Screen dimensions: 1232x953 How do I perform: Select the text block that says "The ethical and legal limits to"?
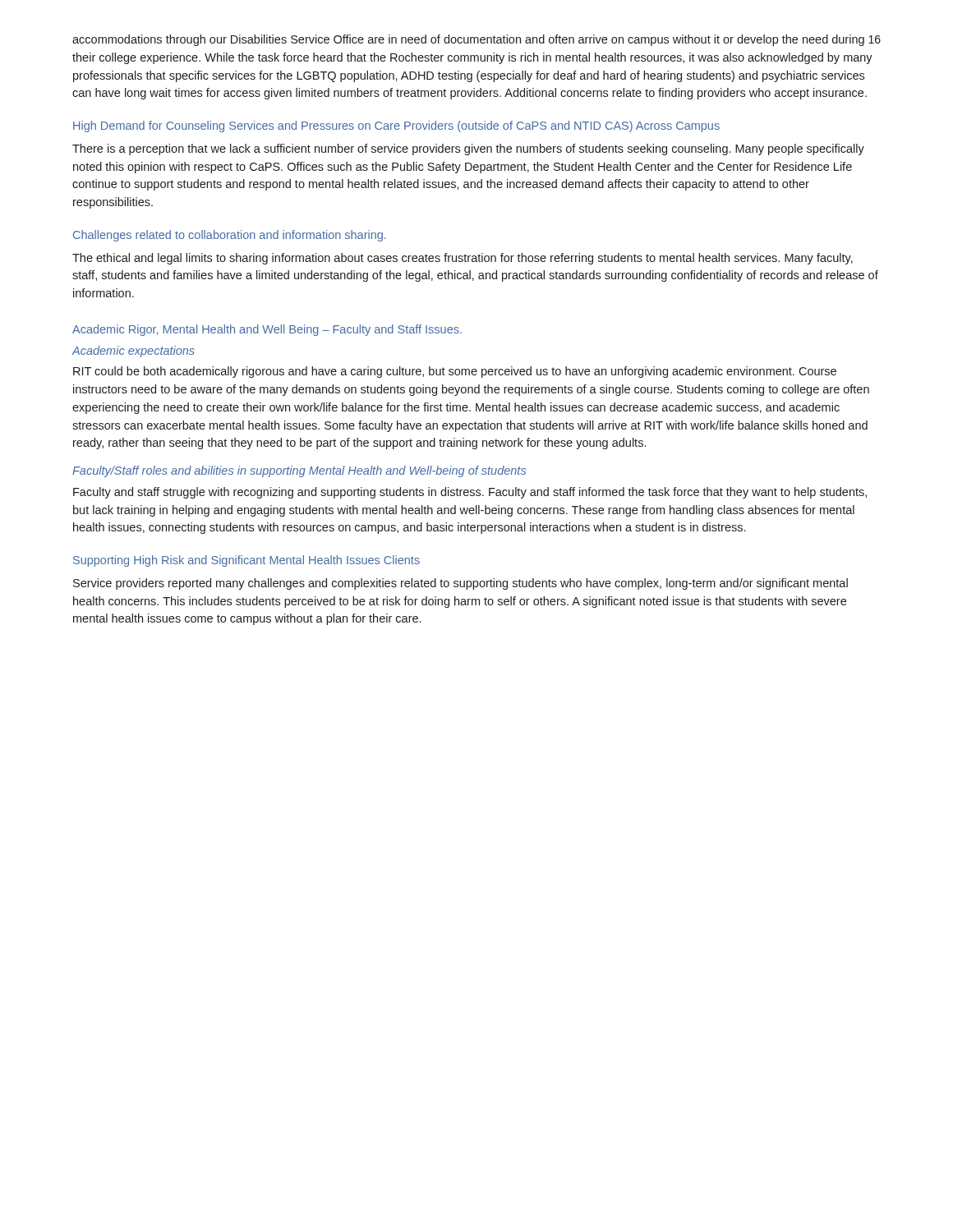click(x=476, y=276)
